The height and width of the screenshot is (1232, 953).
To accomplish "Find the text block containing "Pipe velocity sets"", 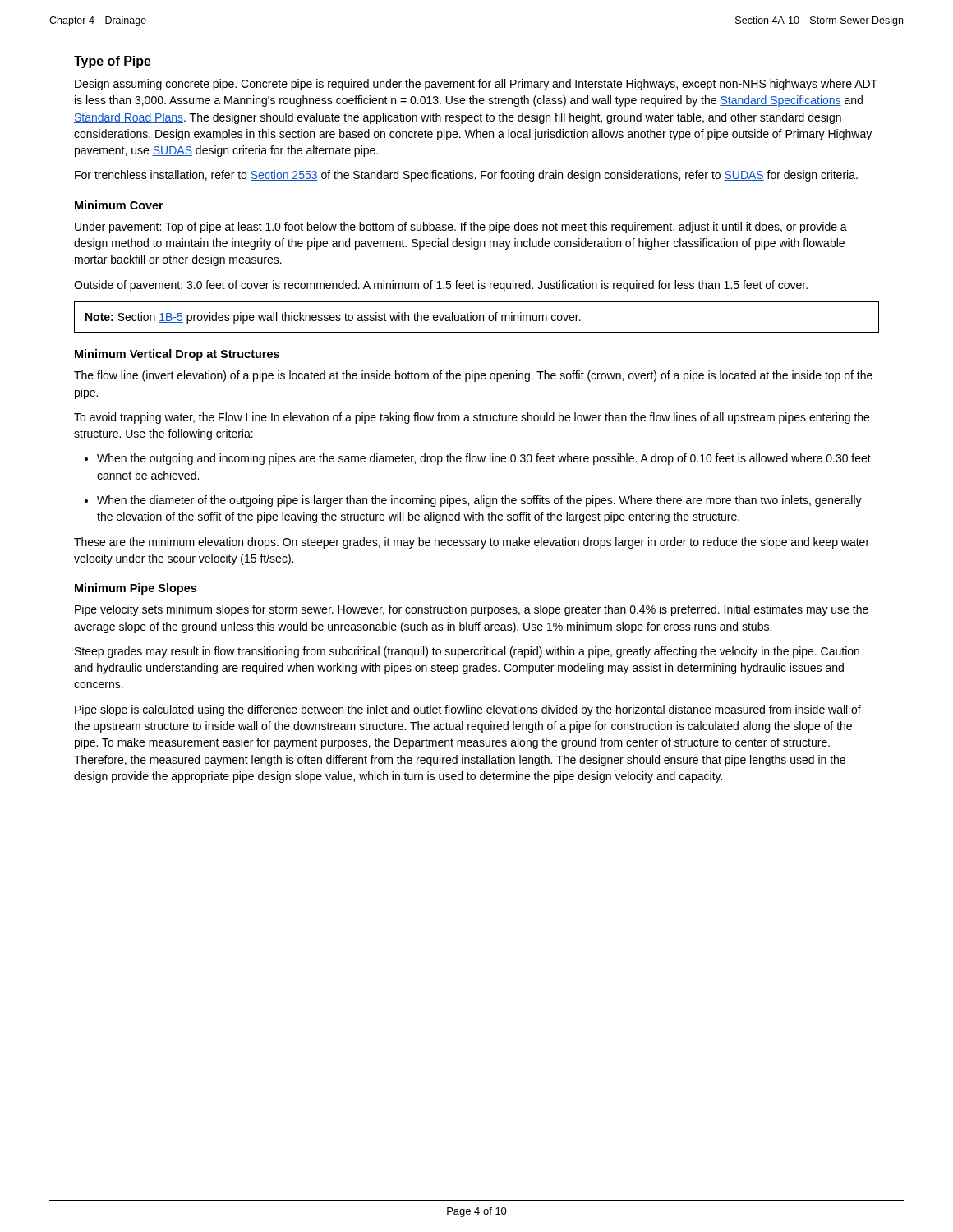I will click(x=476, y=618).
